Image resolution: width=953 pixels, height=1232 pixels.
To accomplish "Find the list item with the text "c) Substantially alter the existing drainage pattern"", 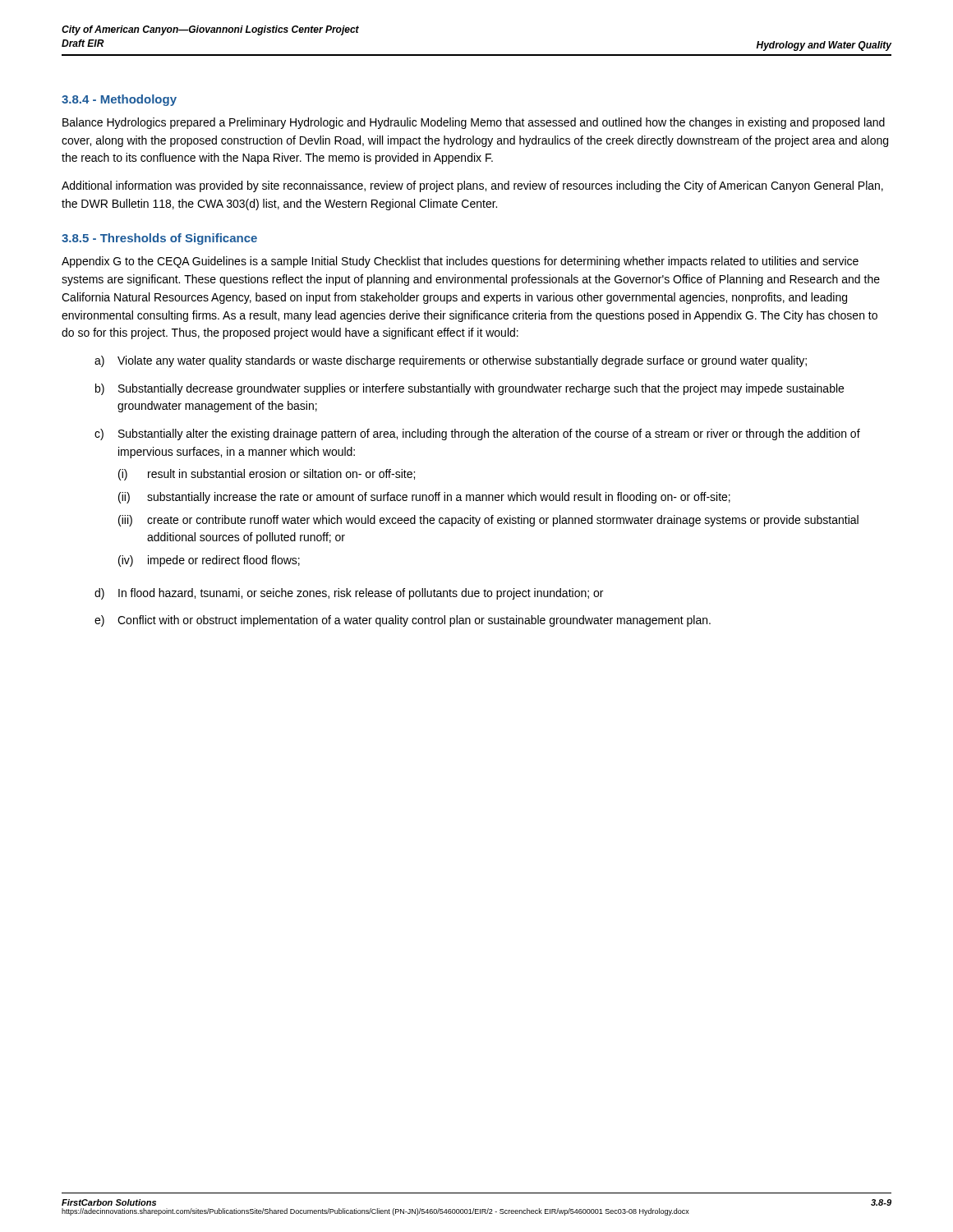I will point(493,500).
